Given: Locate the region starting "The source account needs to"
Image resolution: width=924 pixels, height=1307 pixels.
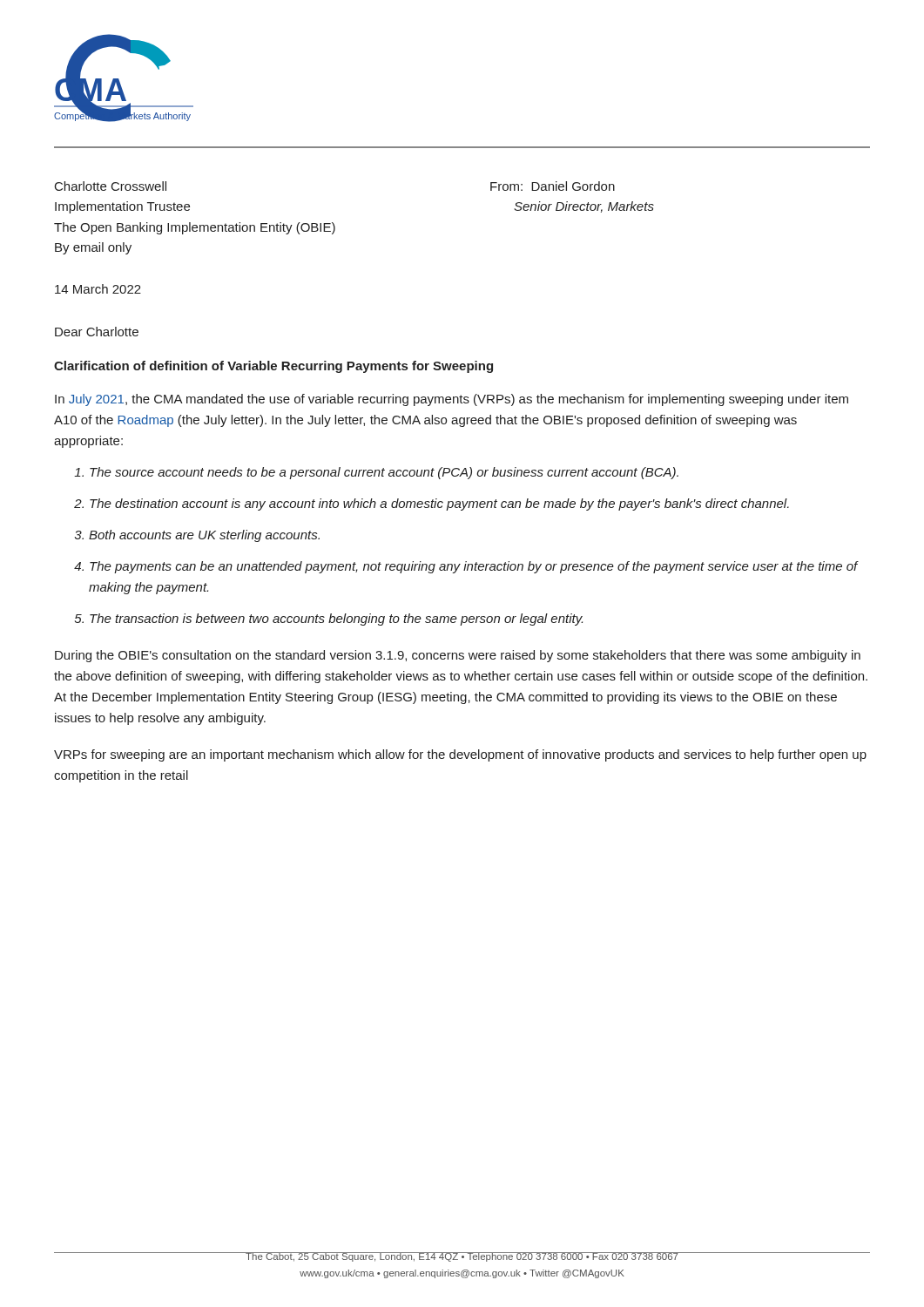Looking at the screenshot, I should tap(384, 472).
